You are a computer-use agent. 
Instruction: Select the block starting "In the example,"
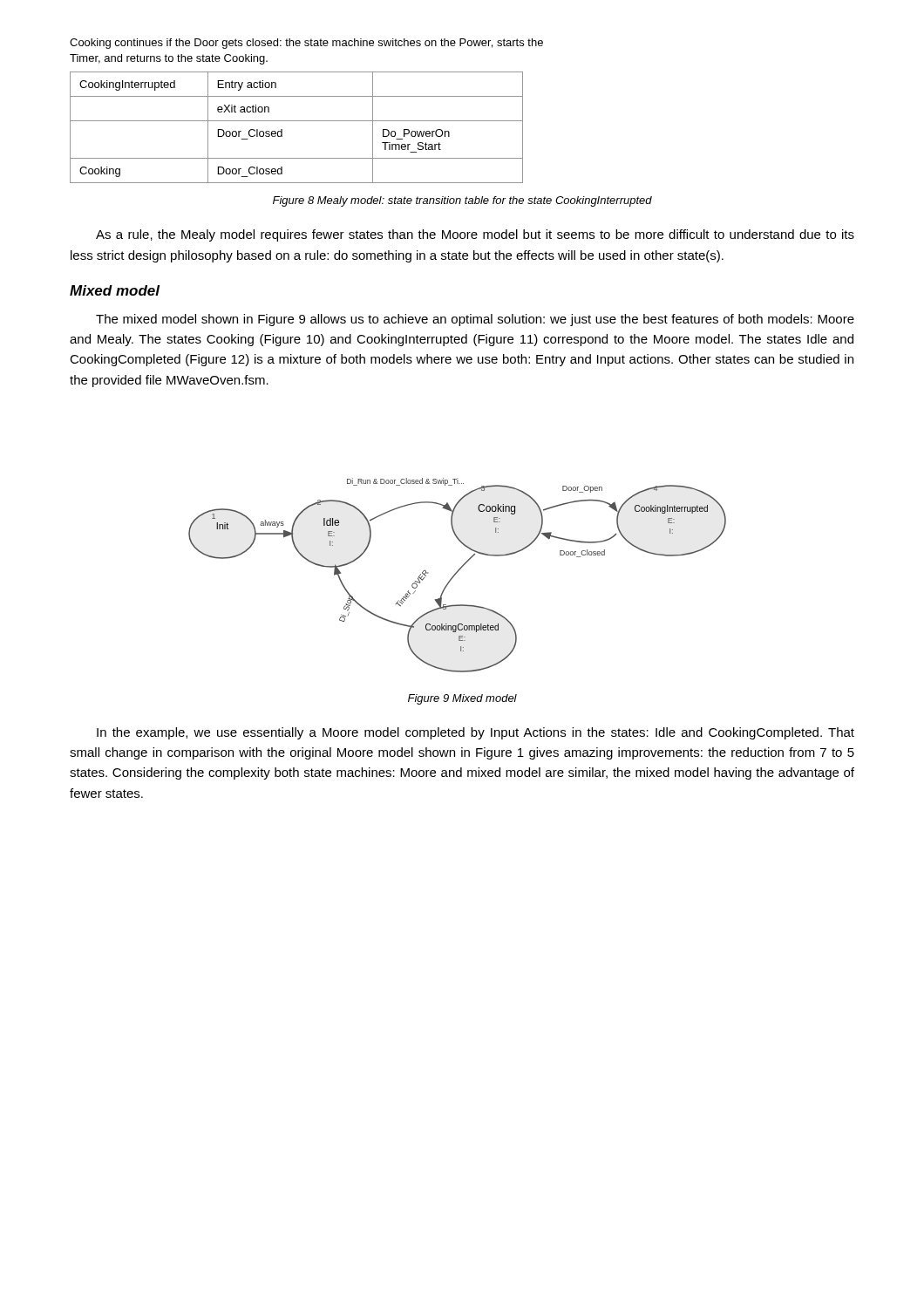tap(462, 762)
